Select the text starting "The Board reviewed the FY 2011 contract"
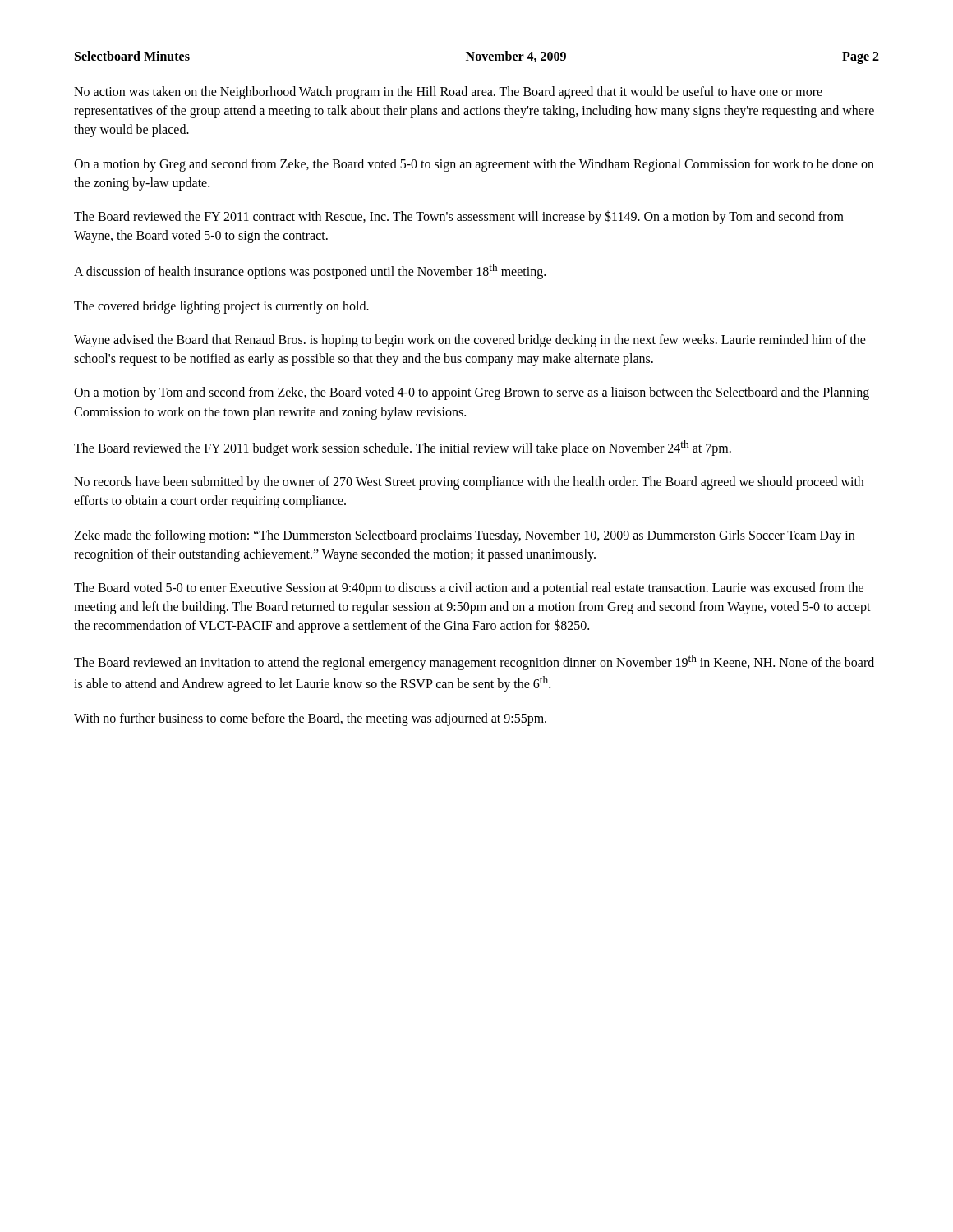 [x=459, y=226]
